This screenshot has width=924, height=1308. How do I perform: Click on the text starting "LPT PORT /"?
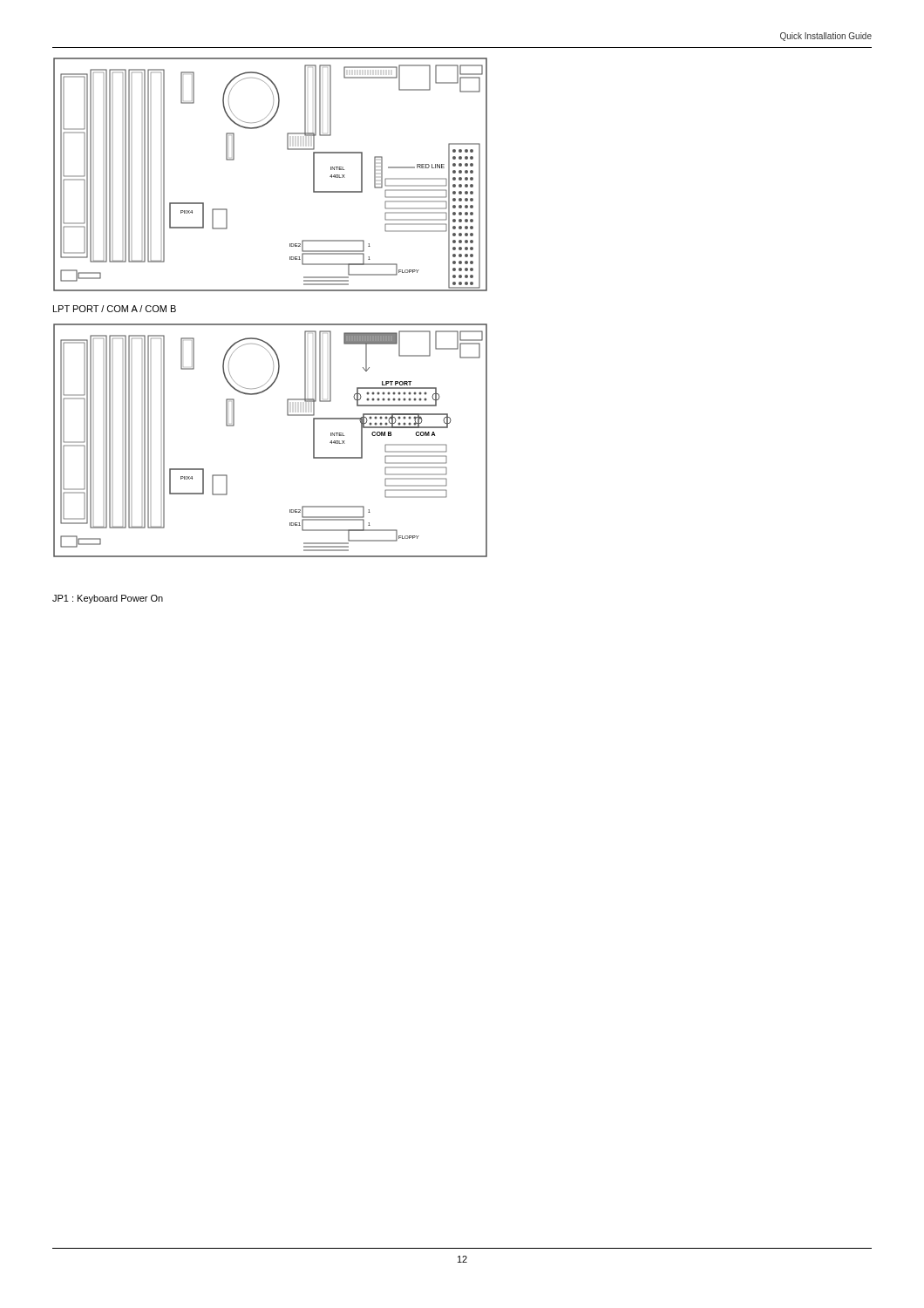point(114,309)
